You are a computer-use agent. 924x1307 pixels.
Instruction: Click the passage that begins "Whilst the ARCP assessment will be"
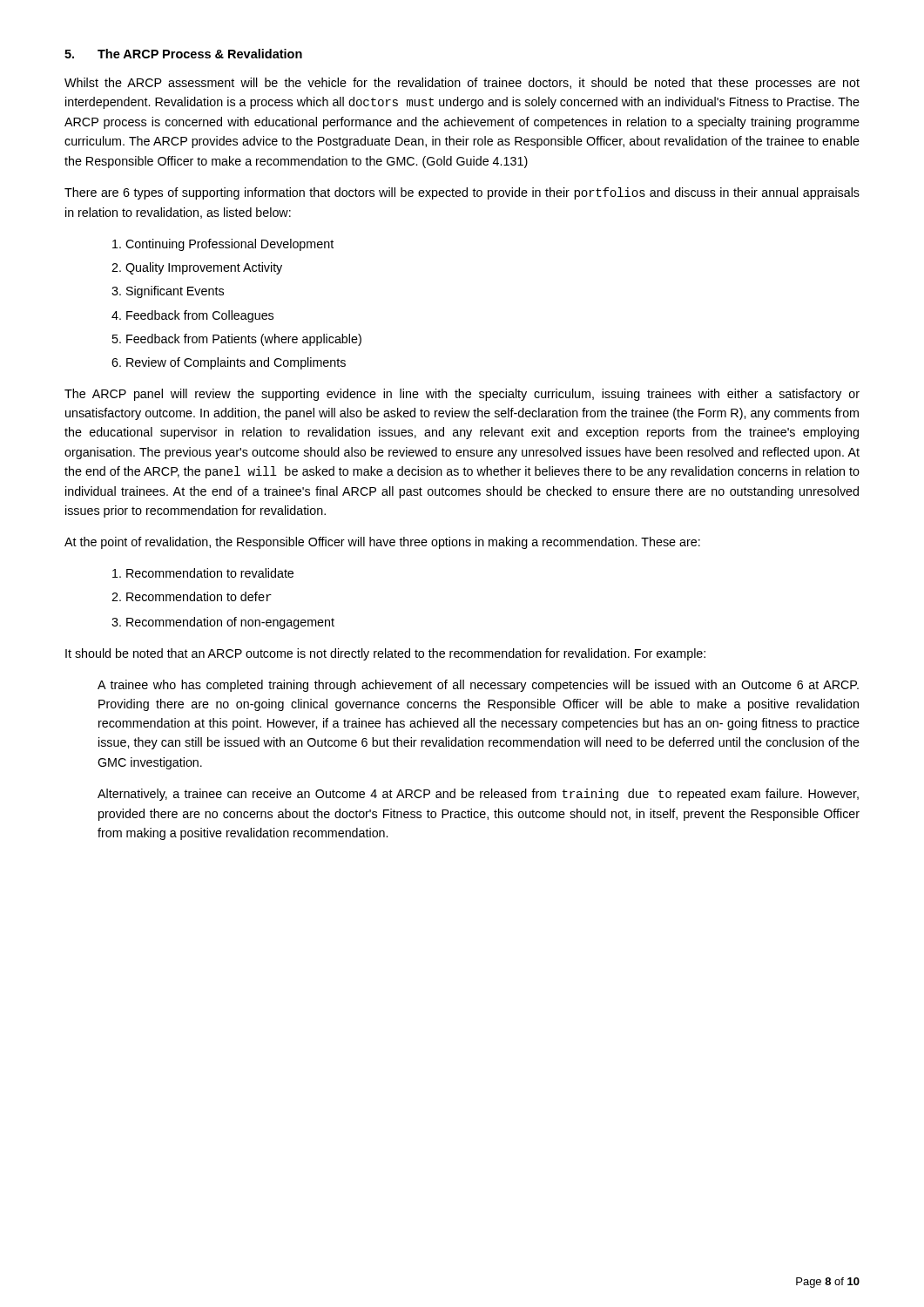(x=462, y=122)
